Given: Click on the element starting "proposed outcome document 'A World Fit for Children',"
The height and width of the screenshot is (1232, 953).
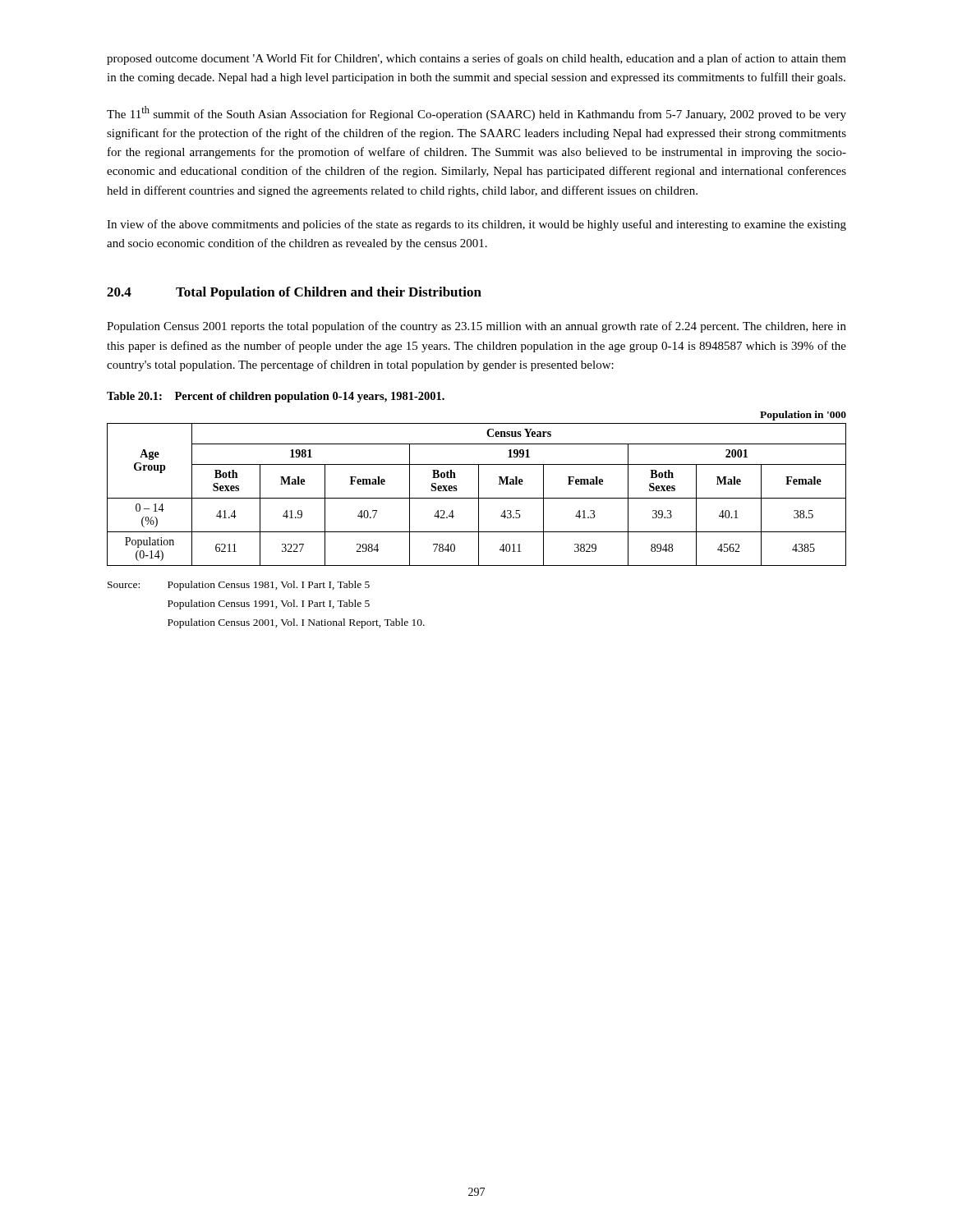Looking at the screenshot, I should pyautogui.click(x=476, y=68).
